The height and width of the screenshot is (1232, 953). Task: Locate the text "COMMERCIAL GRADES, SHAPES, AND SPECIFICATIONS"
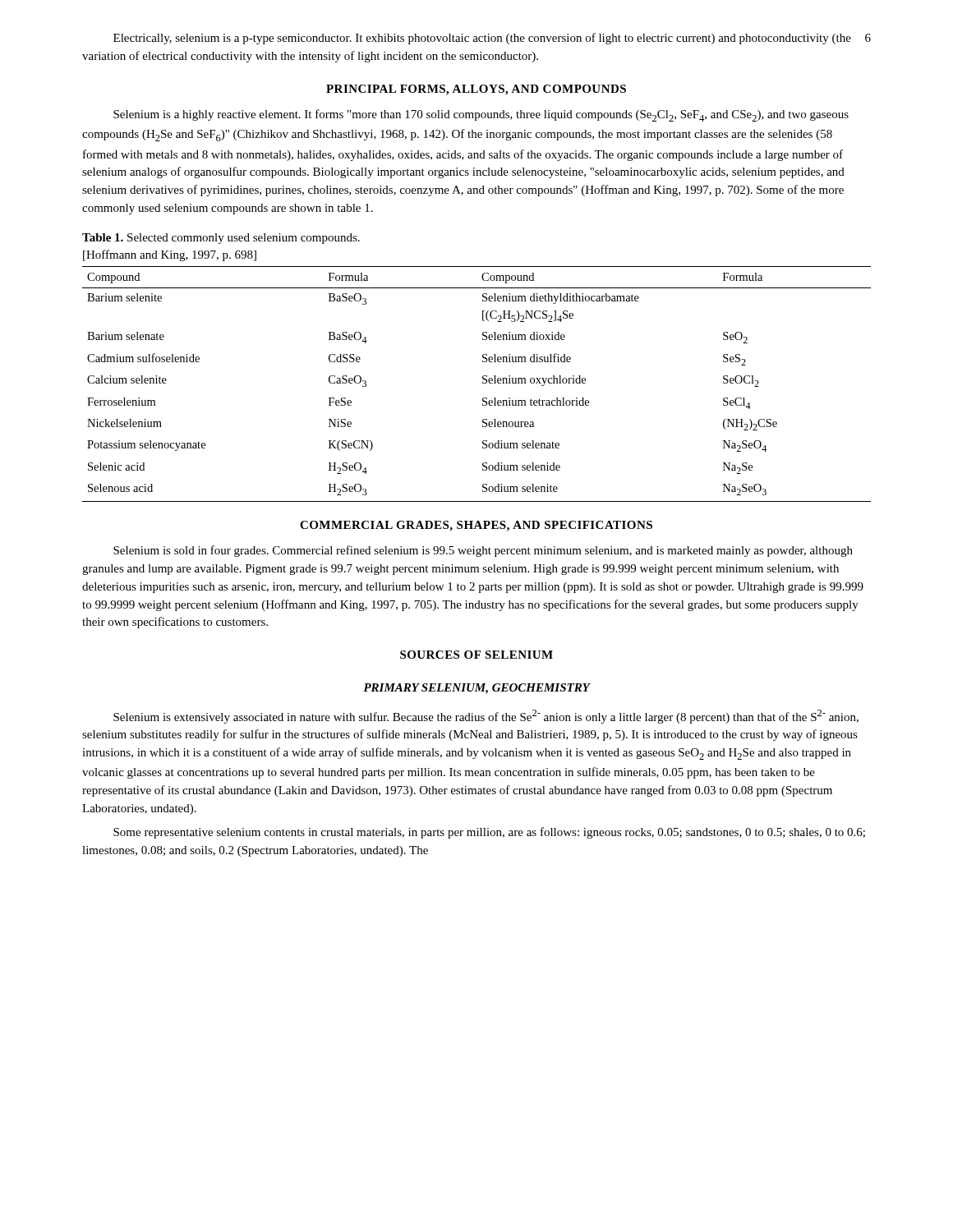(476, 524)
